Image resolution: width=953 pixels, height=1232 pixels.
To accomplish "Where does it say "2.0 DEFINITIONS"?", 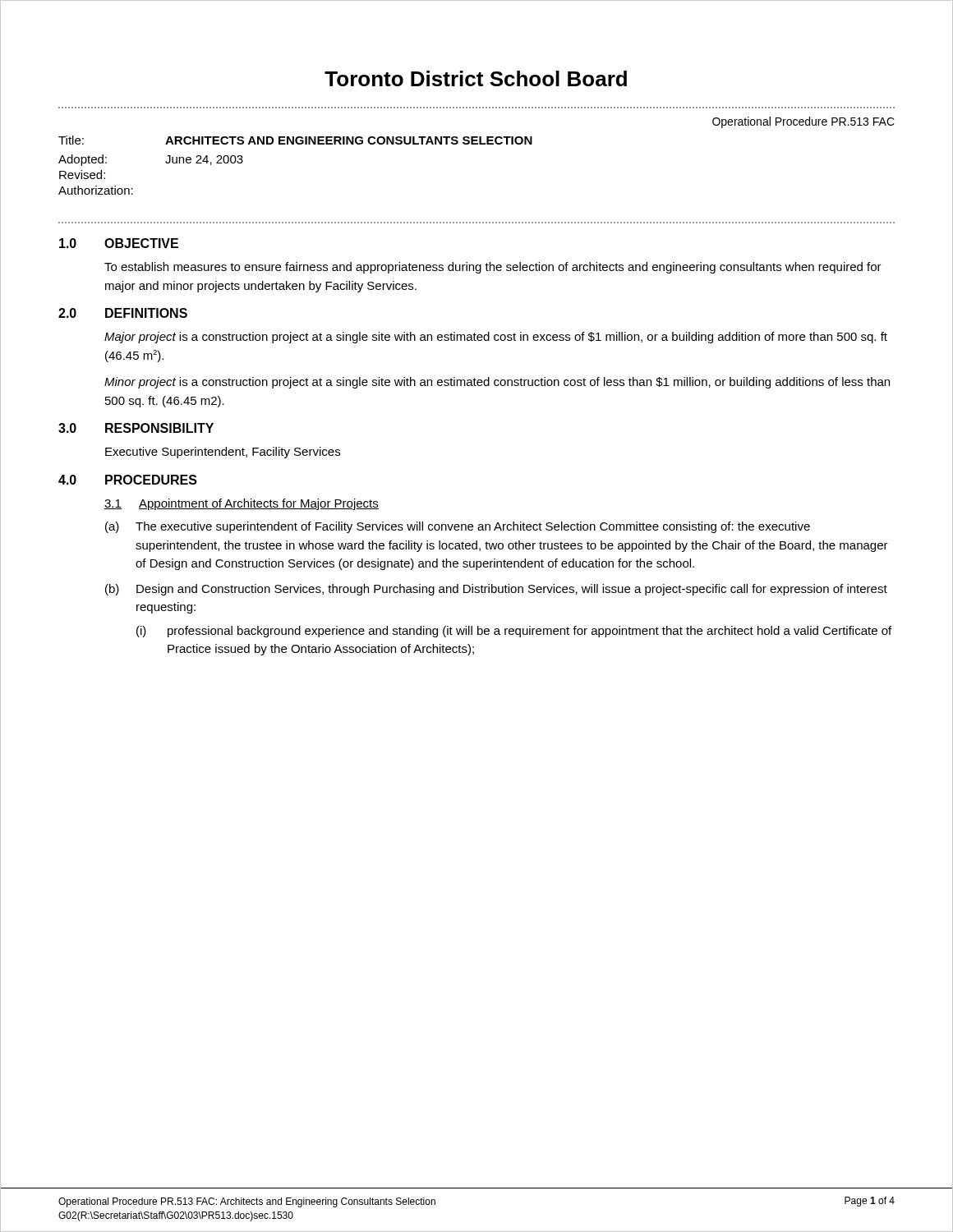I will coord(123,314).
